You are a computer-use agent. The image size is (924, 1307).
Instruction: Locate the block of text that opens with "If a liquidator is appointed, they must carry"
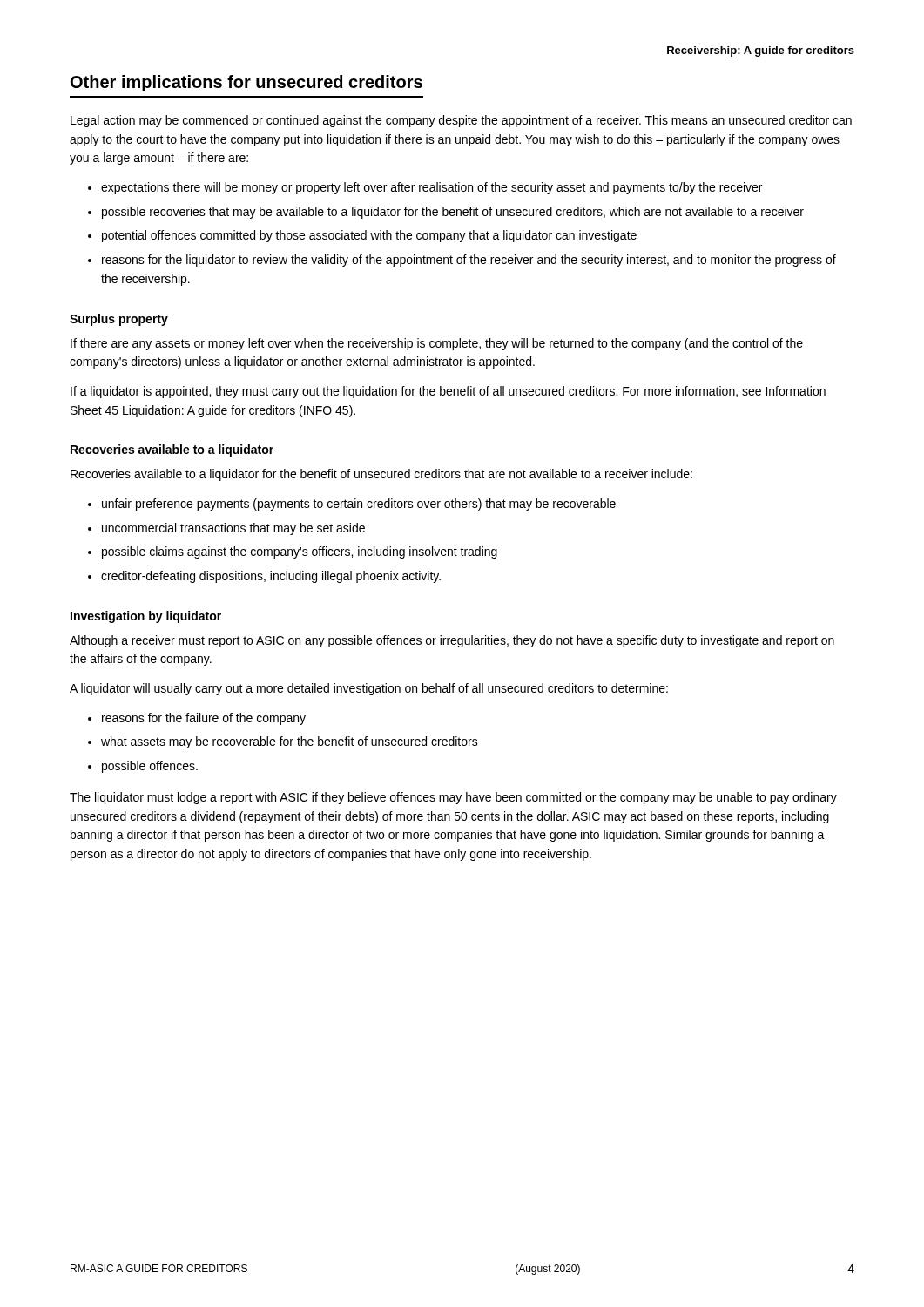click(x=448, y=401)
